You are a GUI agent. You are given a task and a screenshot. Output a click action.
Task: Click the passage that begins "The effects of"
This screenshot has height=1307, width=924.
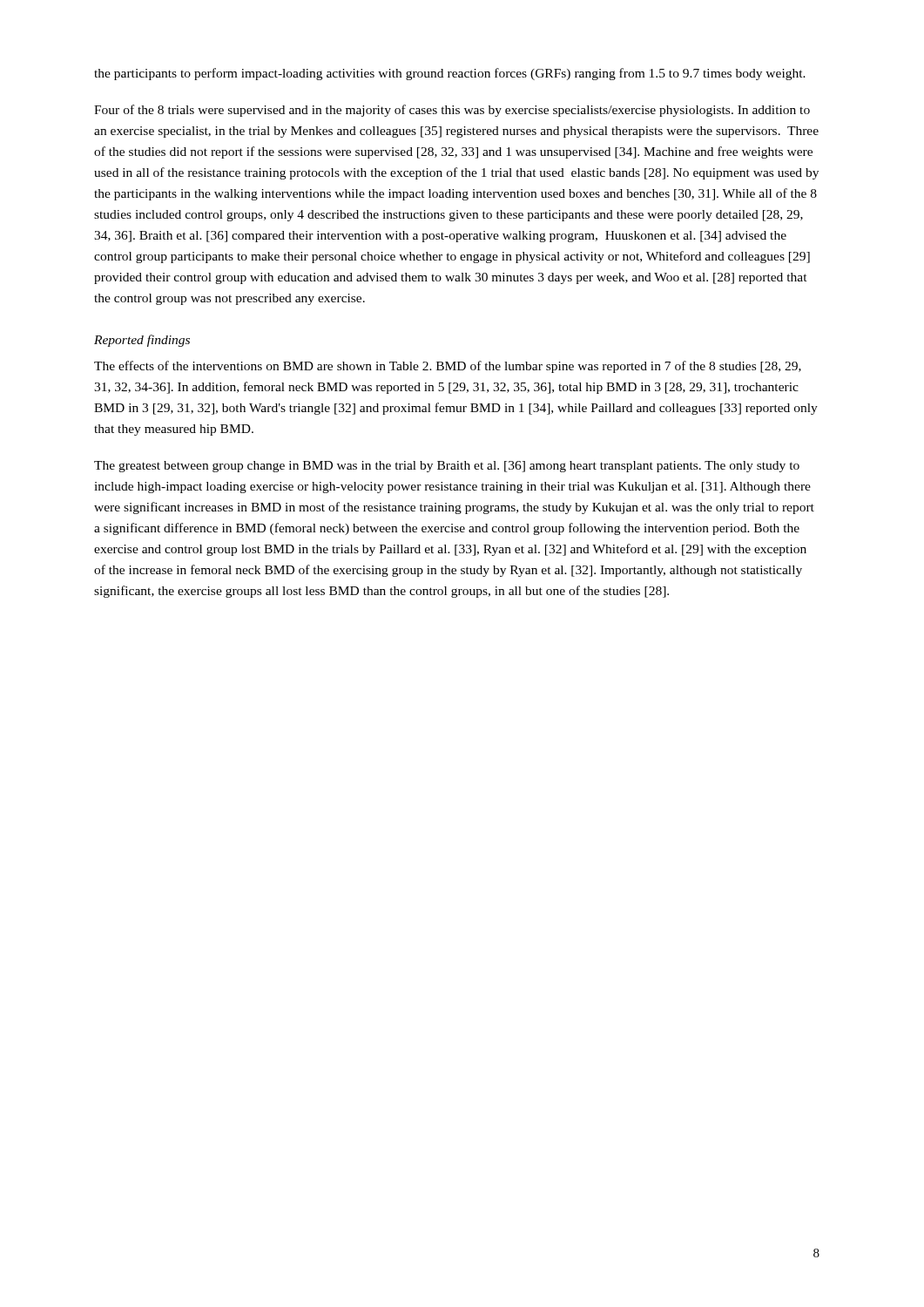[x=456, y=397]
